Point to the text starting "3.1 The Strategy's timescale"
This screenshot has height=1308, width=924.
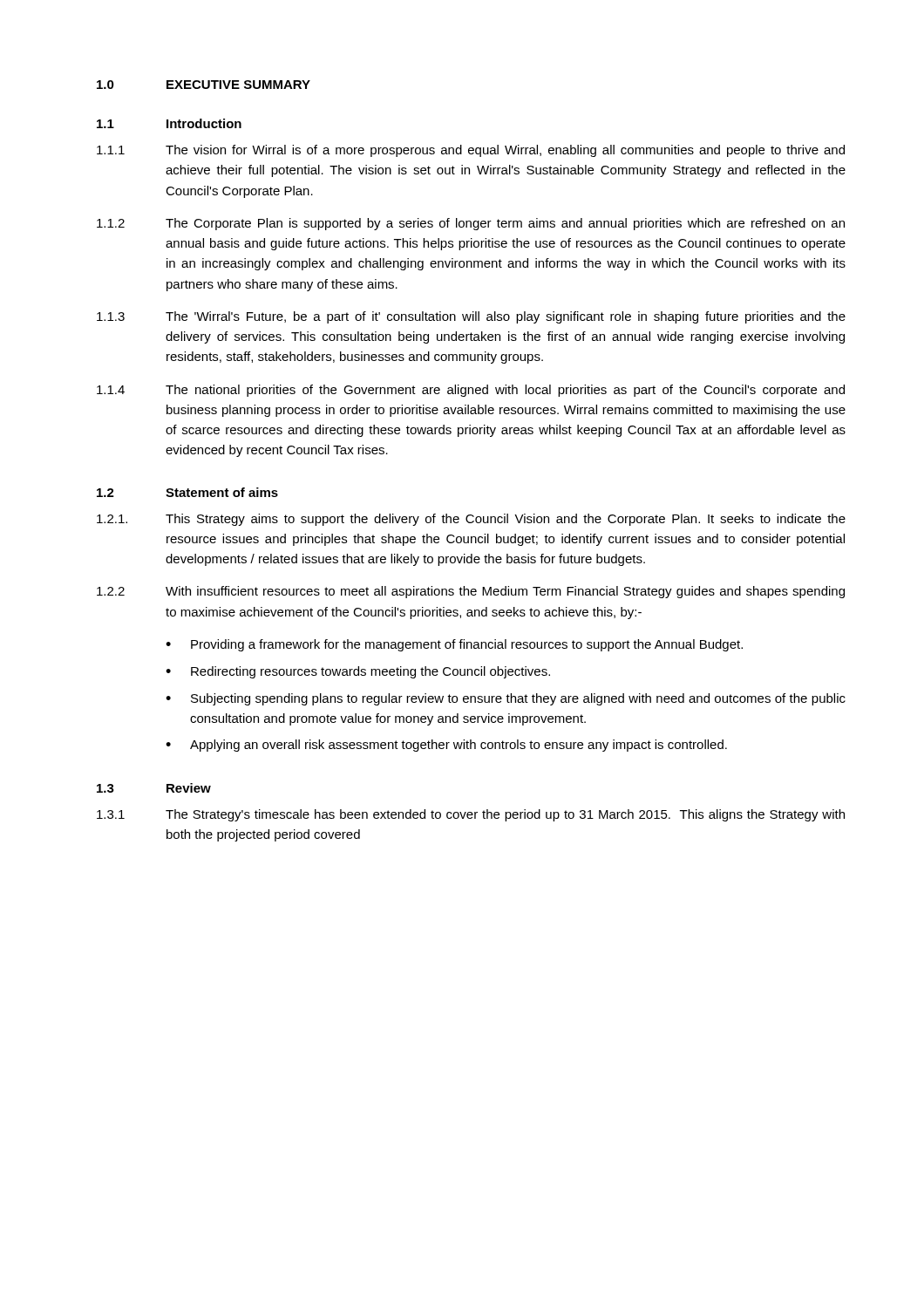pos(471,824)
